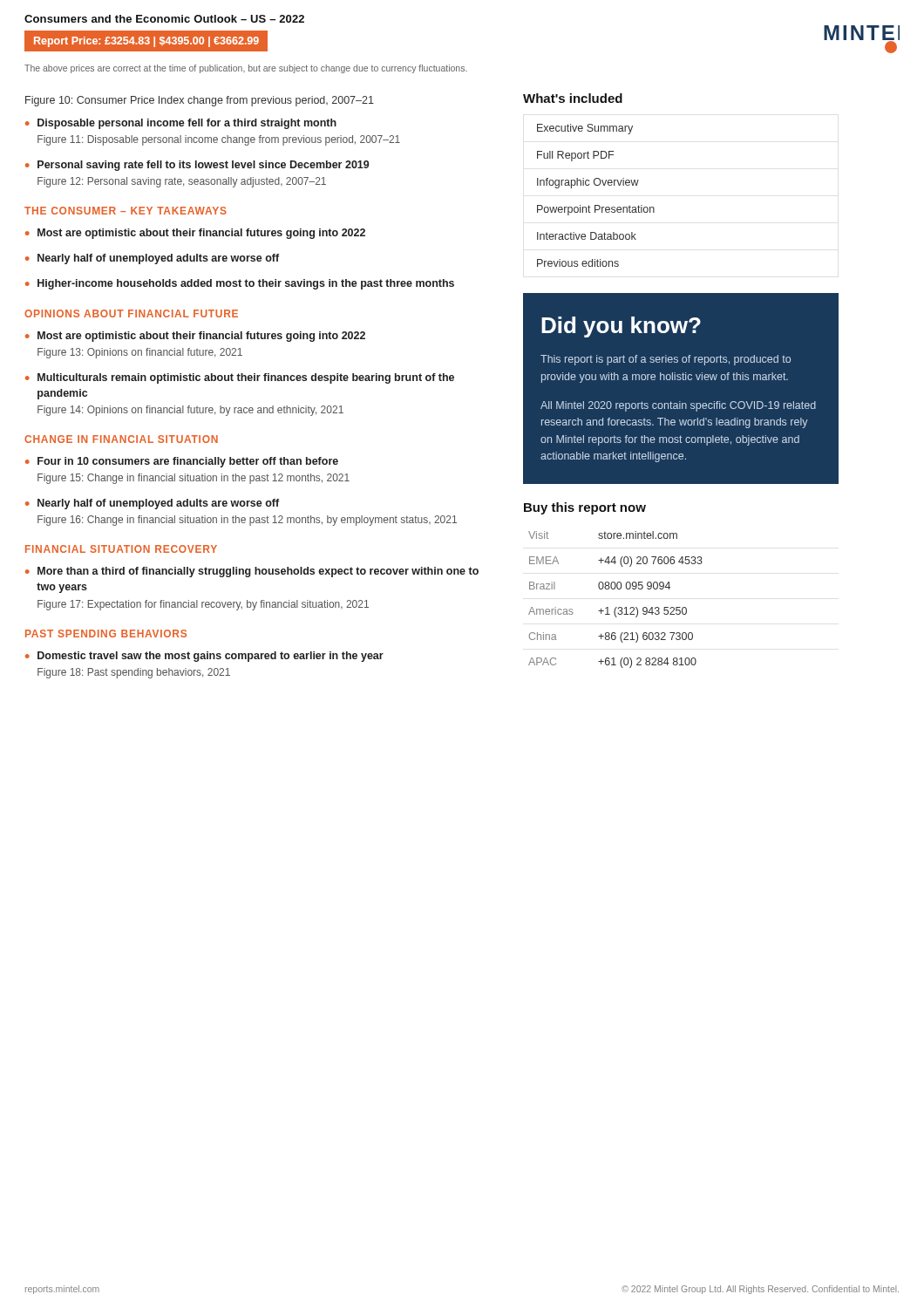The height and width of the screenshot is (1308, 924).
Task: Click on the region starting "CHANGE IN FINANCIAL SITUATION"
Action: pos(122,440)
